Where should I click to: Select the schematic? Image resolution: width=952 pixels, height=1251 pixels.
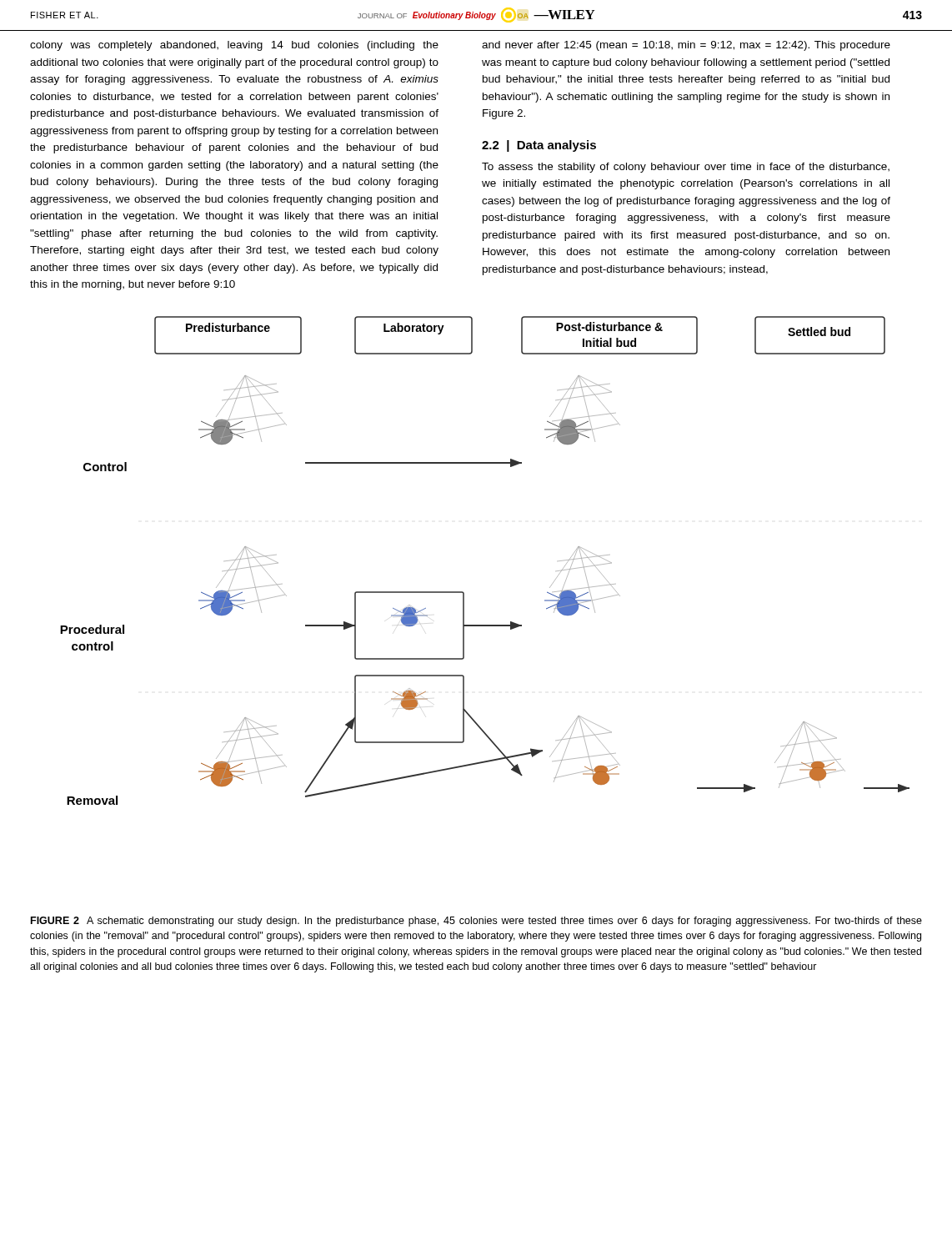pos(476,609)
